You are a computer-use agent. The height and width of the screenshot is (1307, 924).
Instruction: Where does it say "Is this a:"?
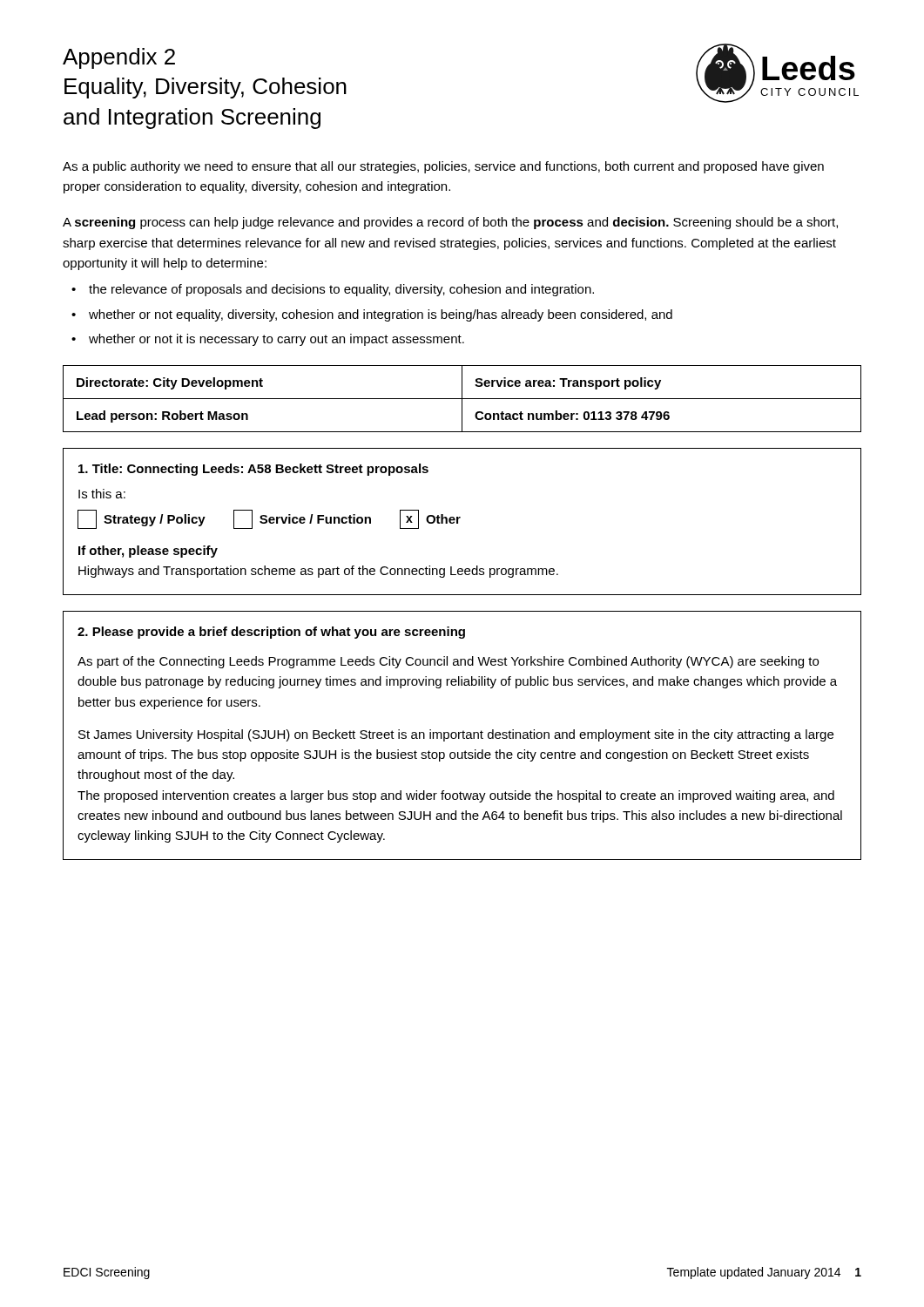coord(102,493)
